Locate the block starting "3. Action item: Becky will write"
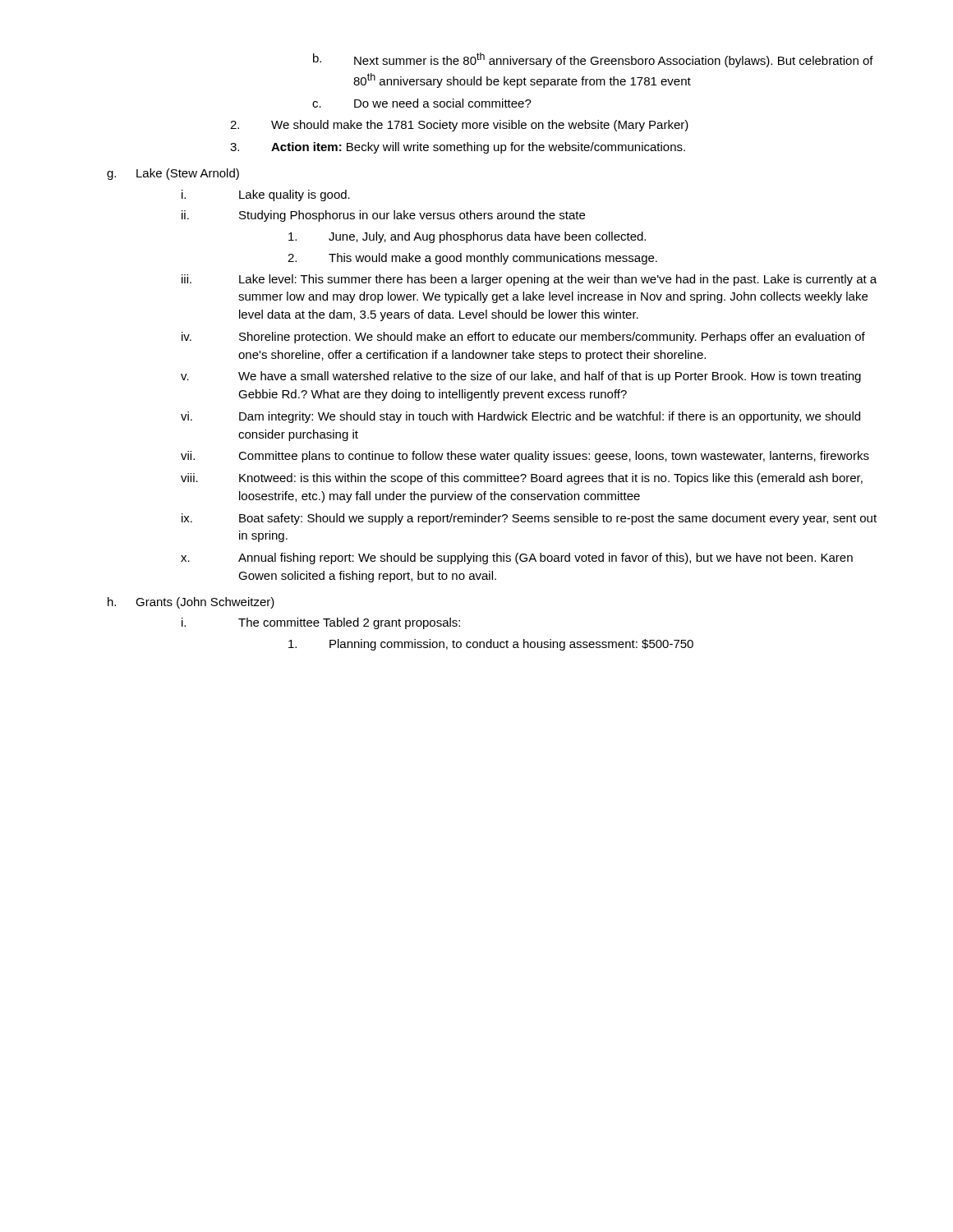The width and height of the screenshot is (953, 1232). point(559,147)
